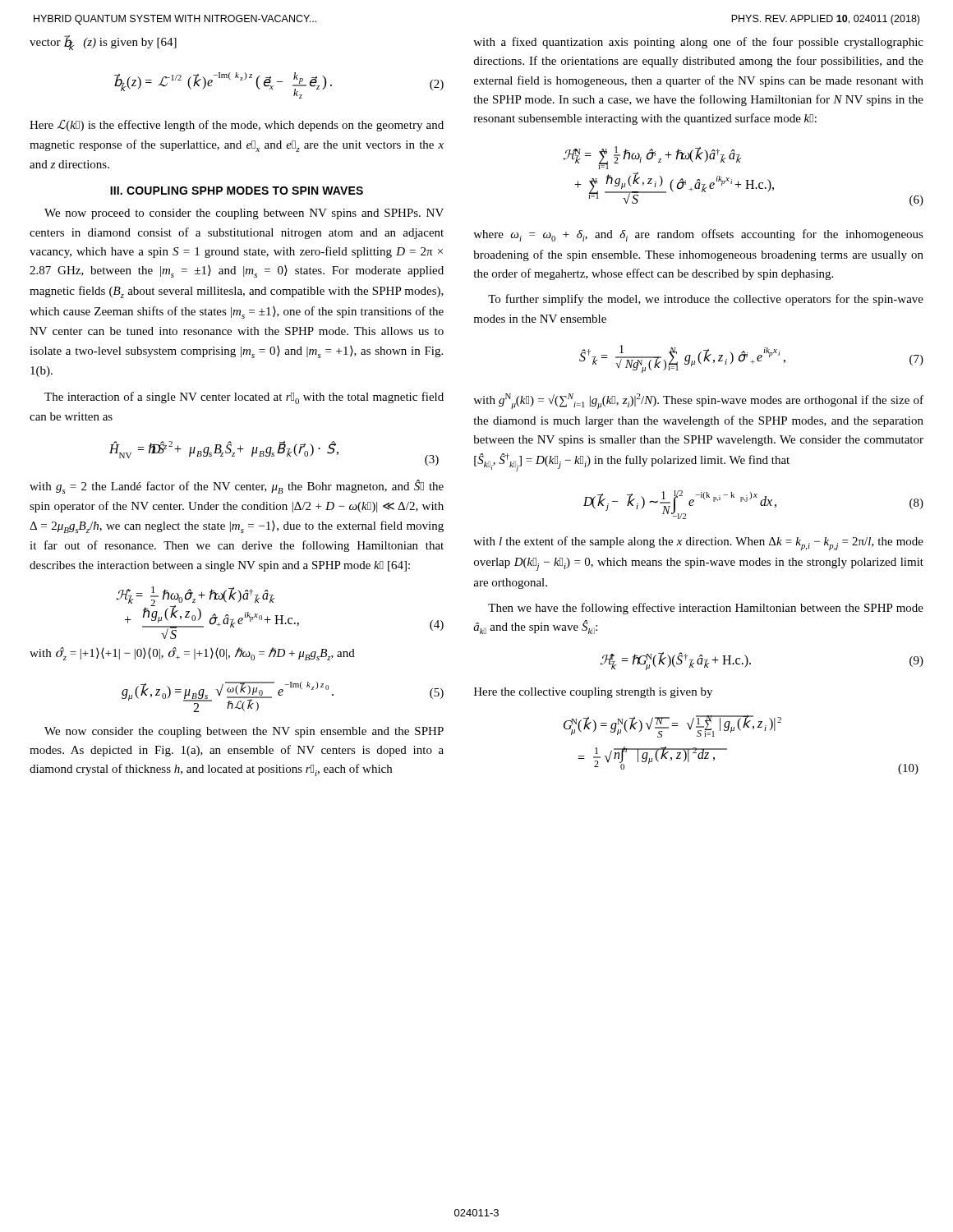Find the region starting "with gNμ(k⃗) = √(∑Ni=1 |gμ(k⃗, zi)|2/N)."
This screenshot has width=953, height=1232.
tap(698, 431)
